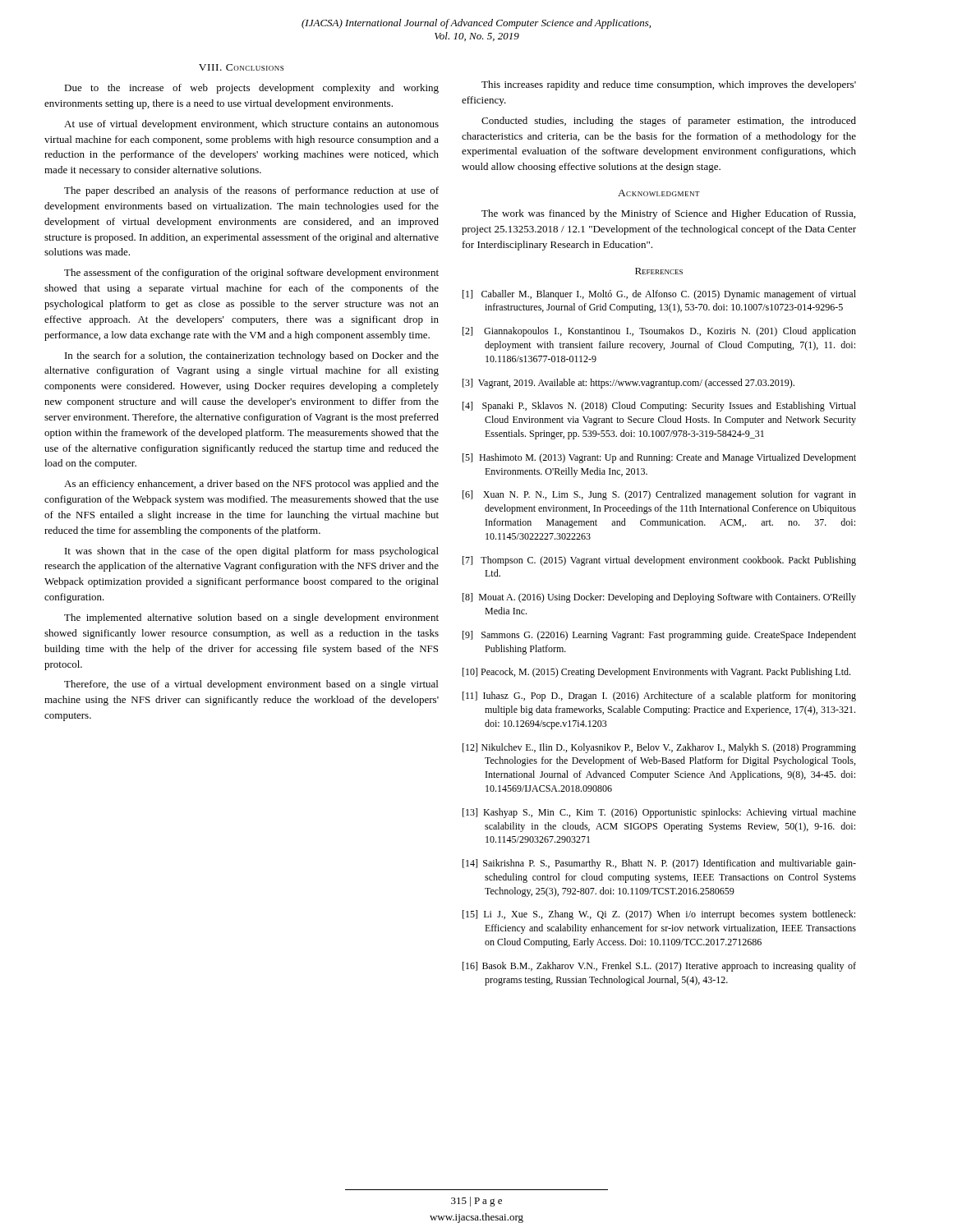Click the passage that begins "[6] Xuan N."

coord(659,515)
